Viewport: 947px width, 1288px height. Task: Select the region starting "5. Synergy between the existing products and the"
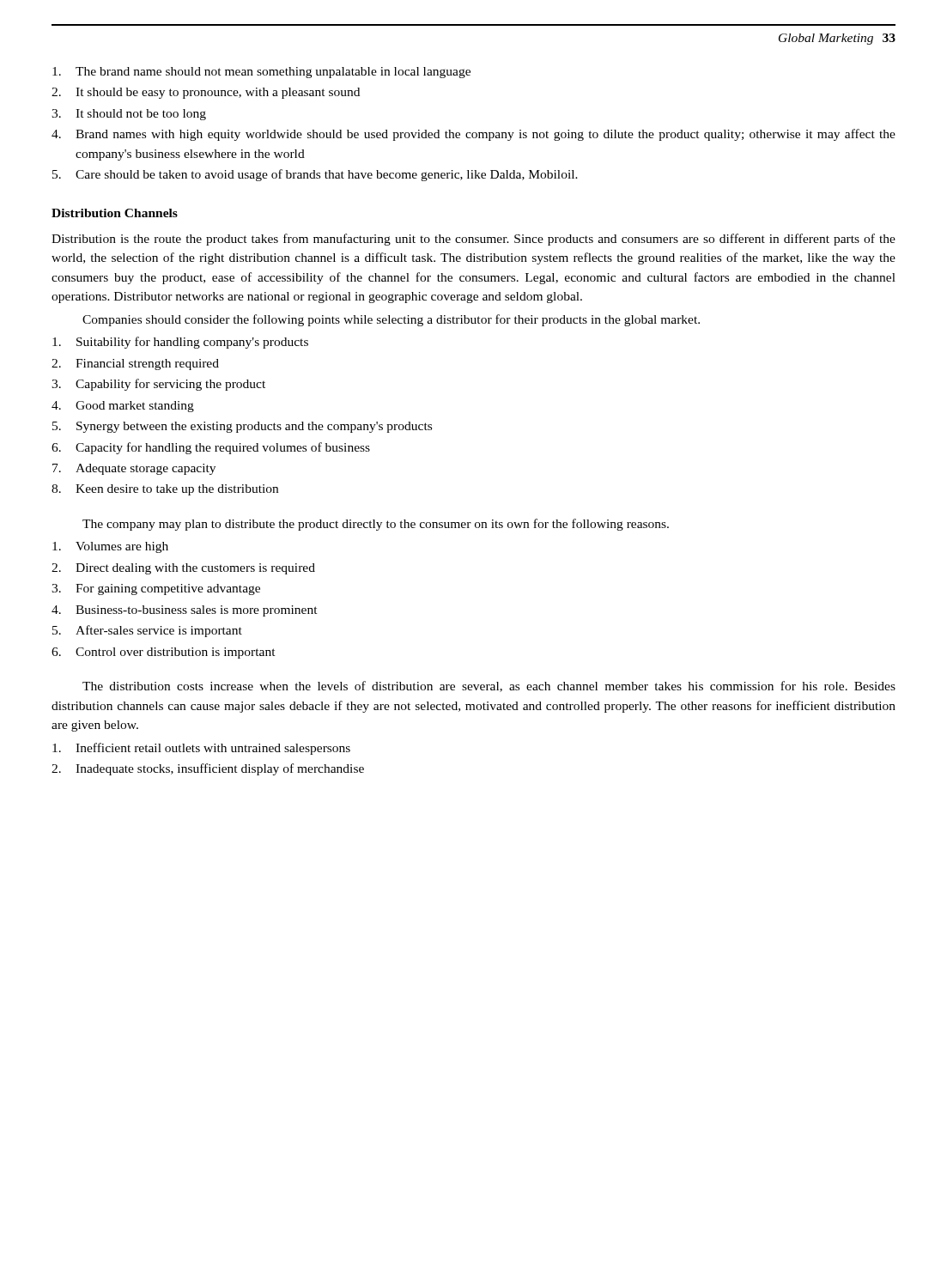click(242, 427)
